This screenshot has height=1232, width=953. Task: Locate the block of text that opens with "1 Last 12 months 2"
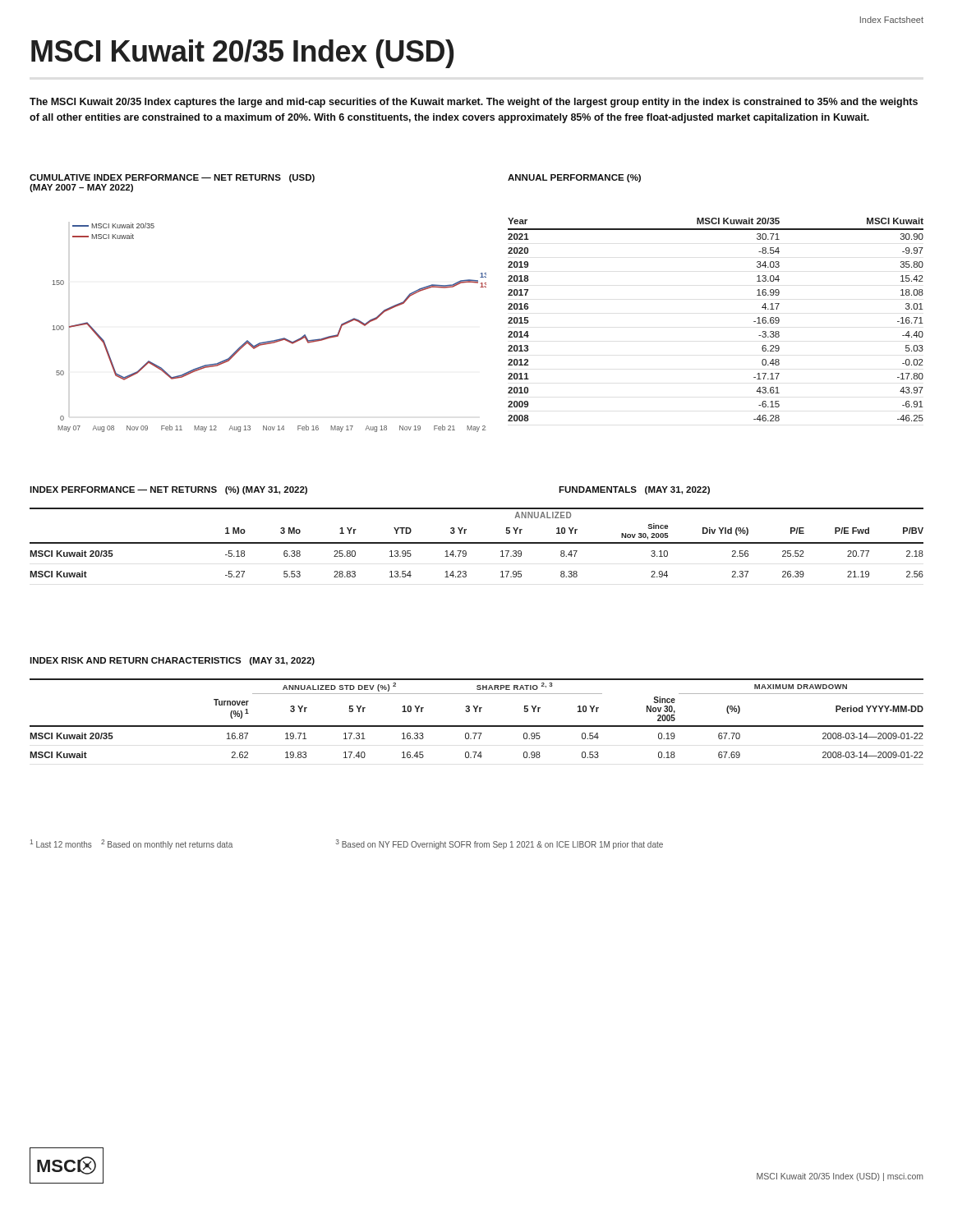(x=346, y=844)
